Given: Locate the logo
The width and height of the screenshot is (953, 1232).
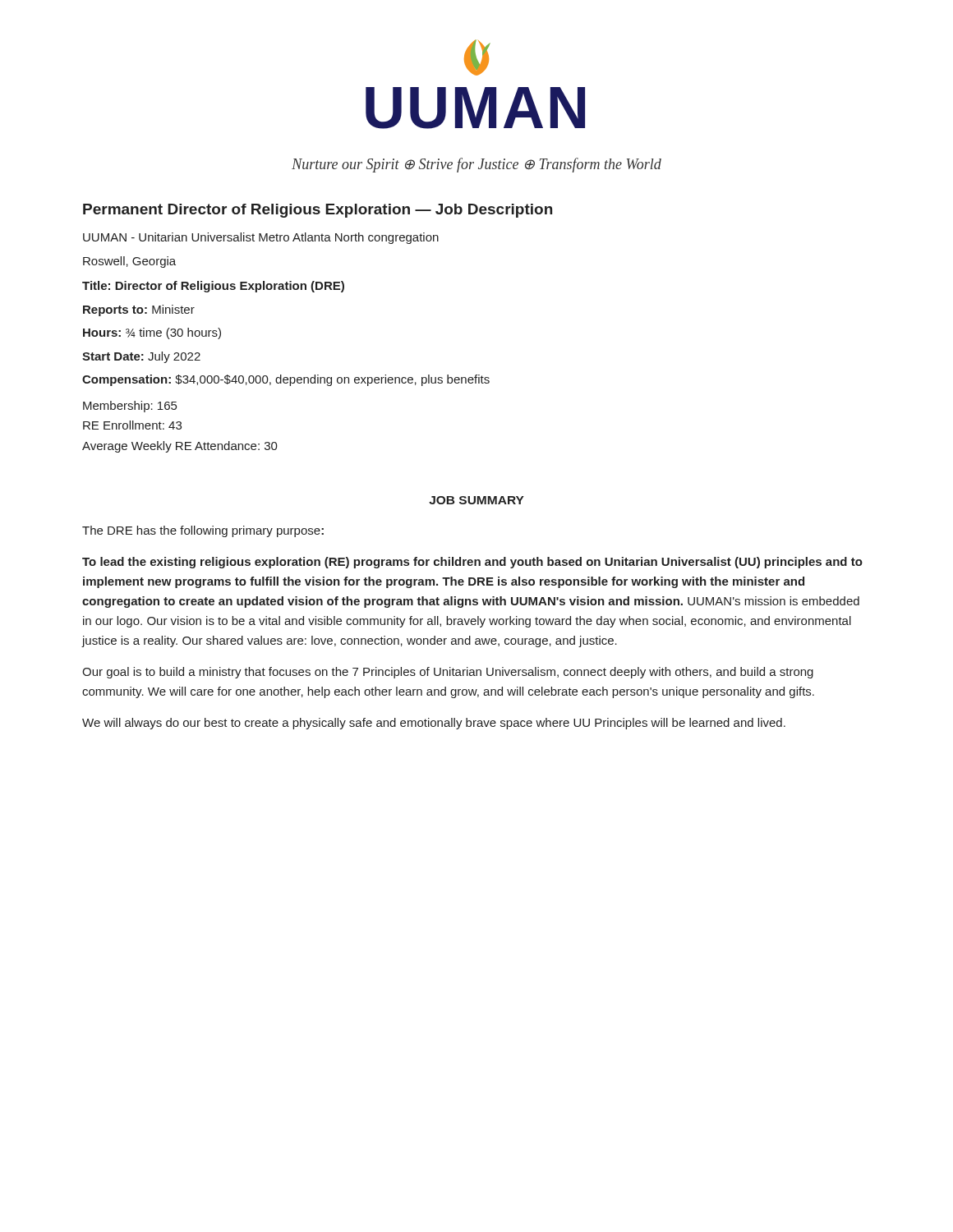Looking at the screenshot, I should click(476, 89).
